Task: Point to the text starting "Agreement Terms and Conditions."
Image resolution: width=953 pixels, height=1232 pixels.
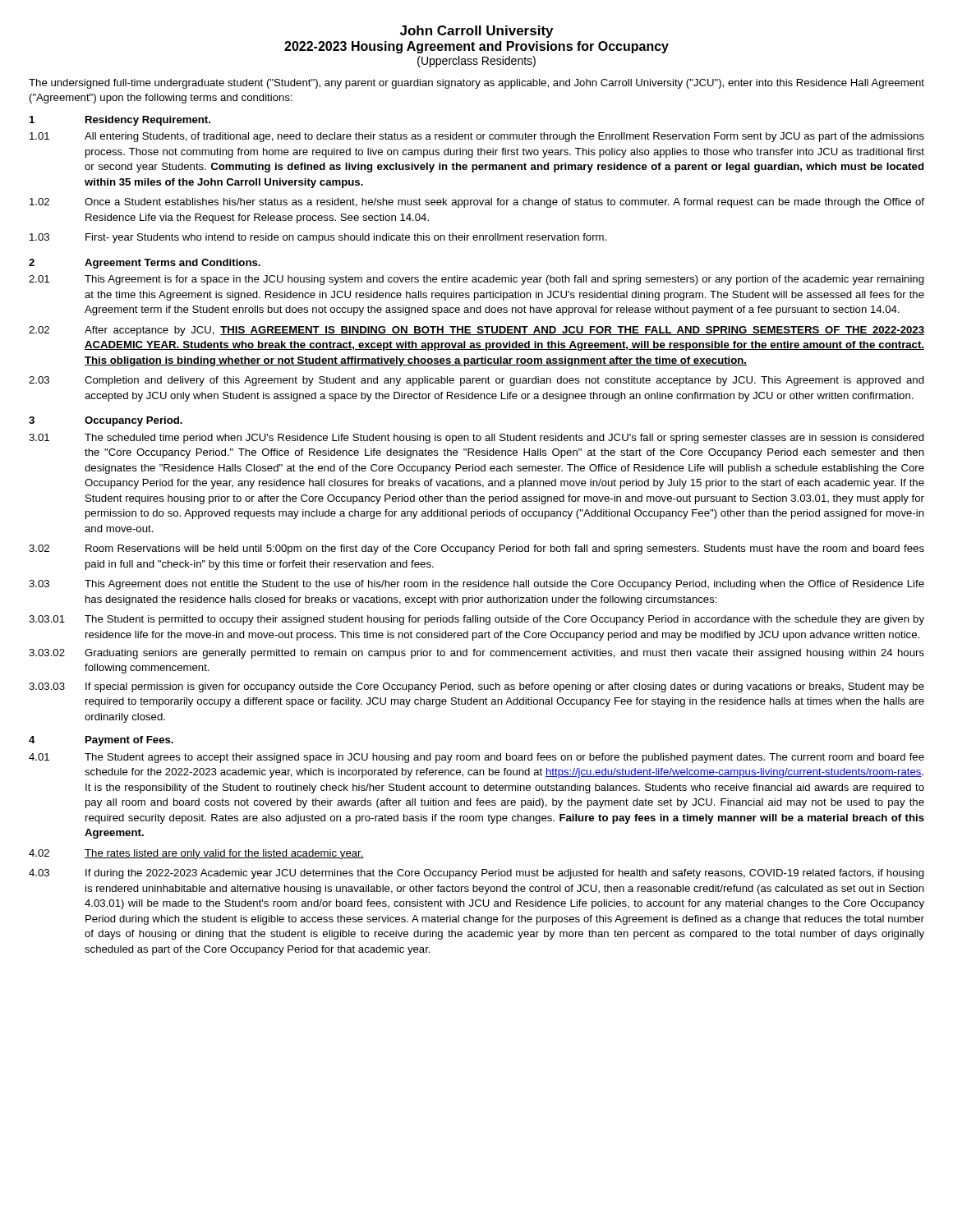Action: pyautogui.click(x=173, y=262)
